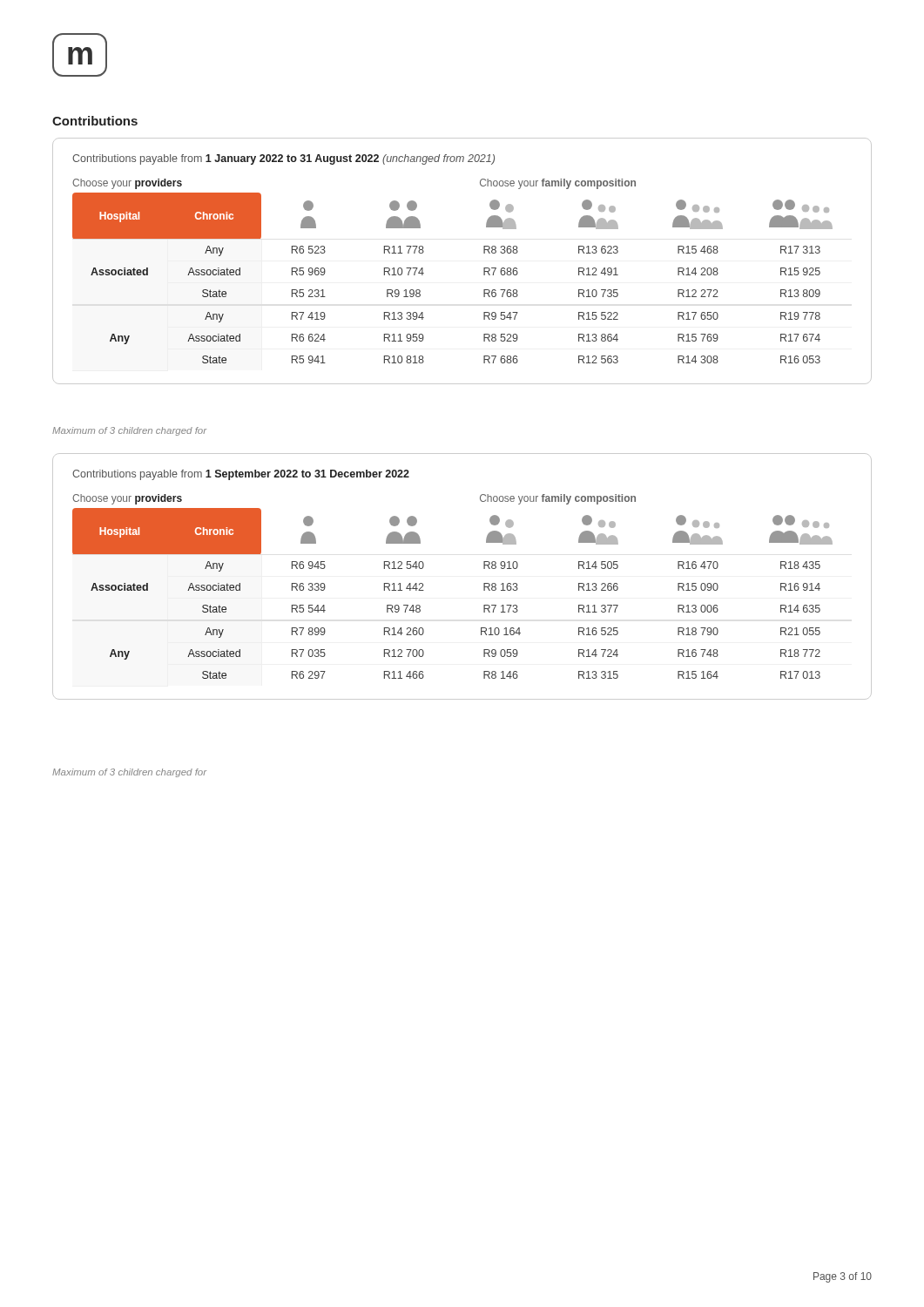Find the logo
Image resolution: width=924 pixels, height=1307 pixels.
point(80,55)
